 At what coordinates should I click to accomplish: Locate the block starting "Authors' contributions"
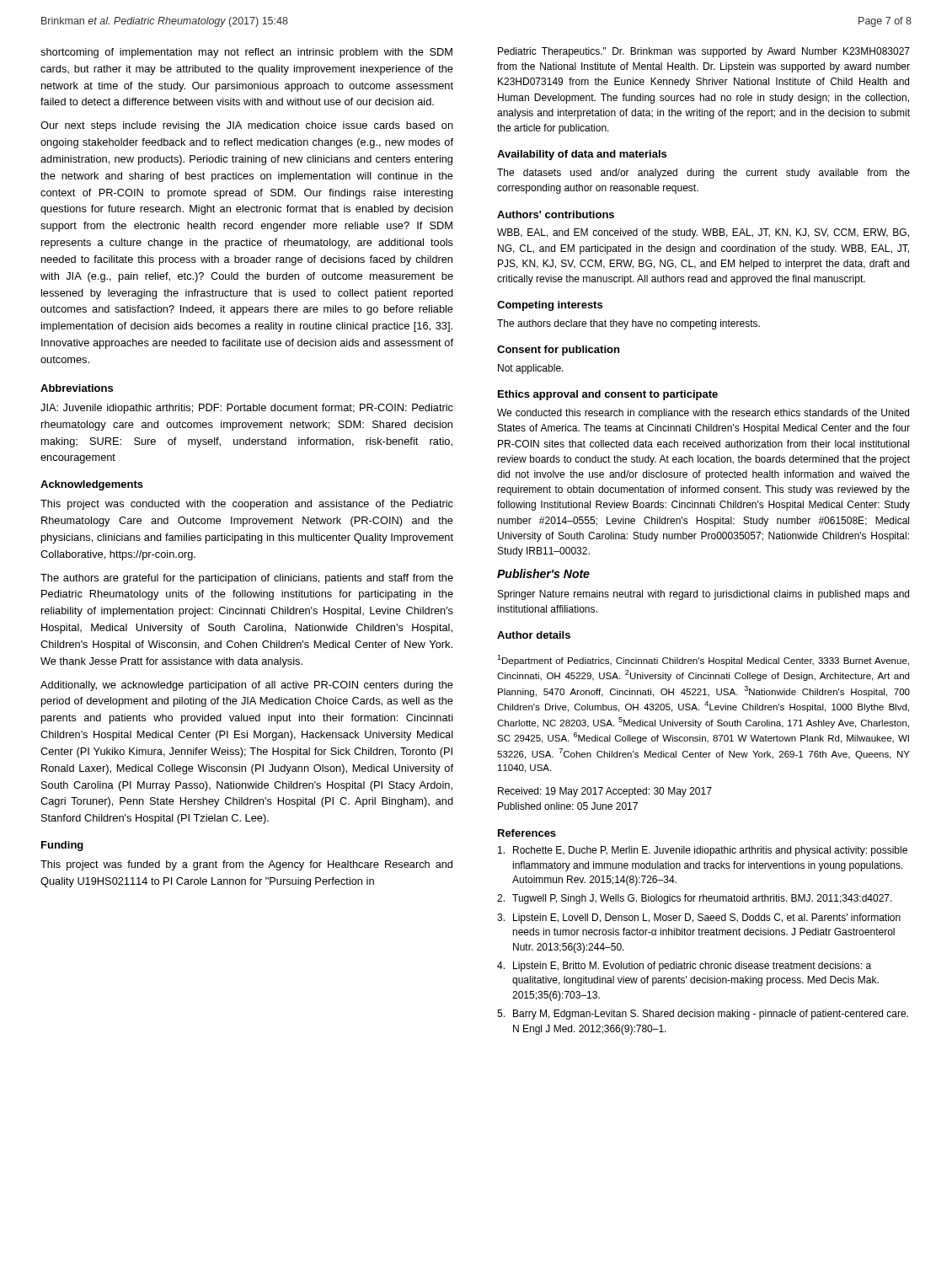click(556, 214)
